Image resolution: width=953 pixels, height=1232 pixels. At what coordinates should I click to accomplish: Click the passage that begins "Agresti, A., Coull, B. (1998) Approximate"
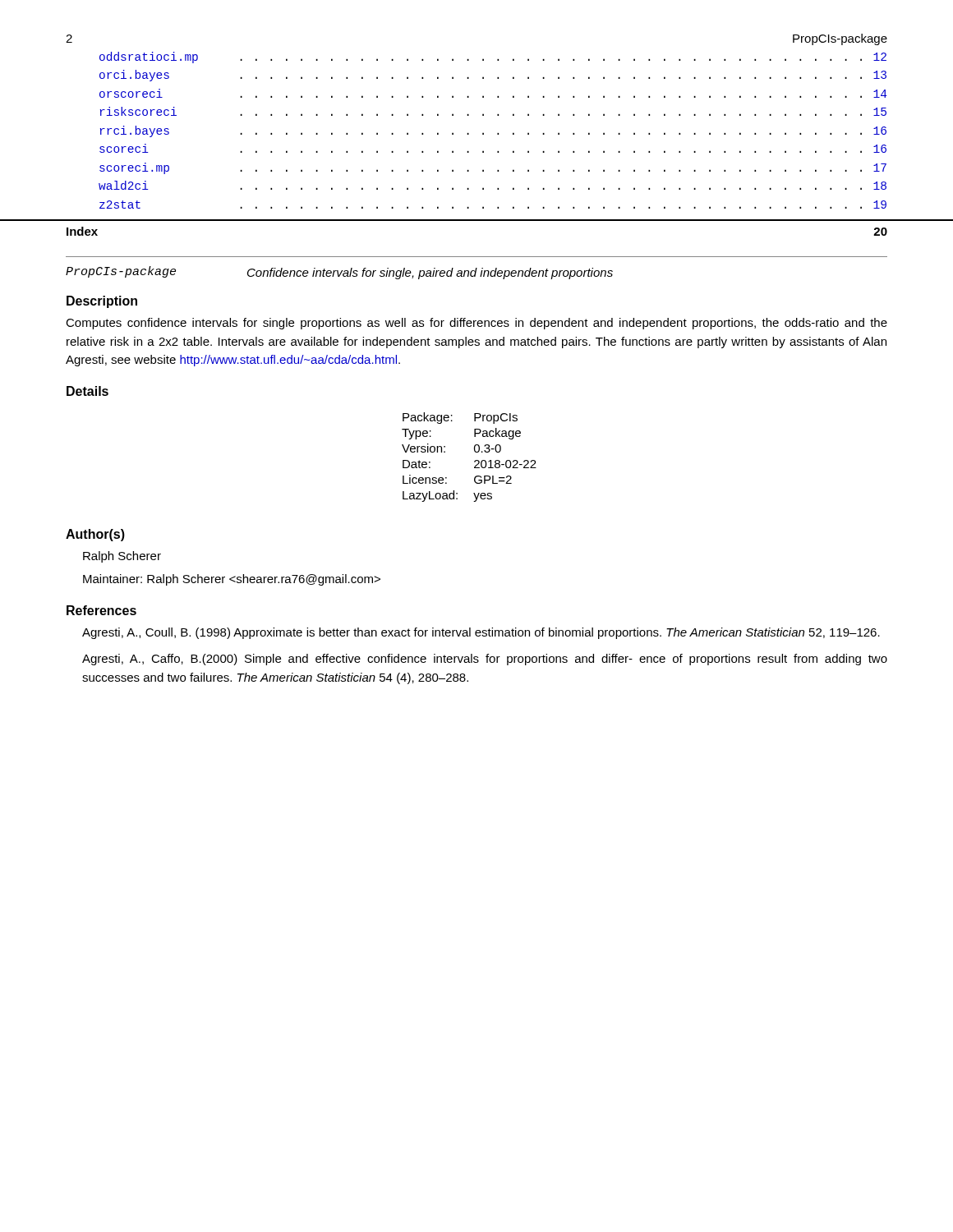481,632
